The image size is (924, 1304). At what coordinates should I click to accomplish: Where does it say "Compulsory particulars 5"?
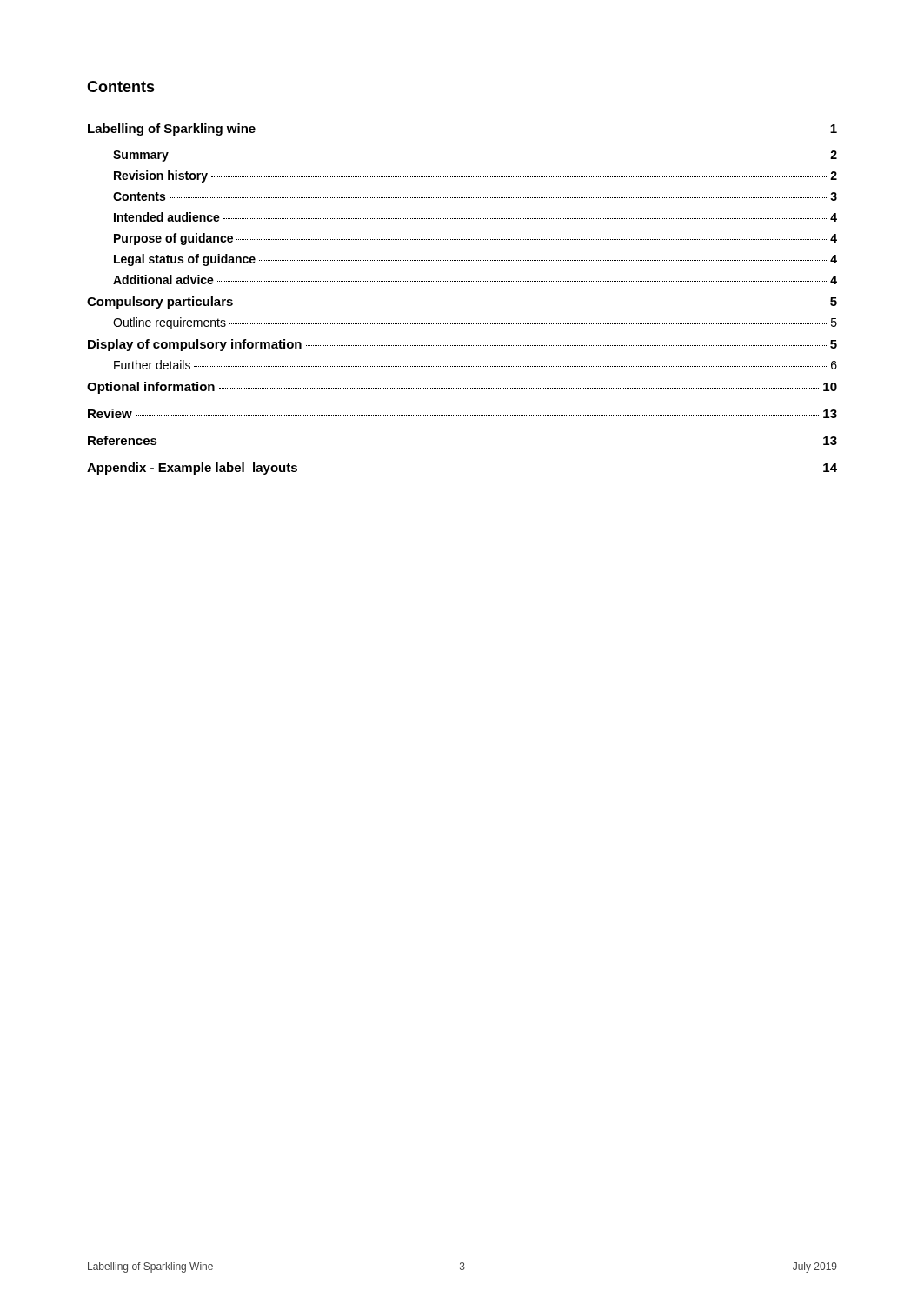(x=462, y=301)
